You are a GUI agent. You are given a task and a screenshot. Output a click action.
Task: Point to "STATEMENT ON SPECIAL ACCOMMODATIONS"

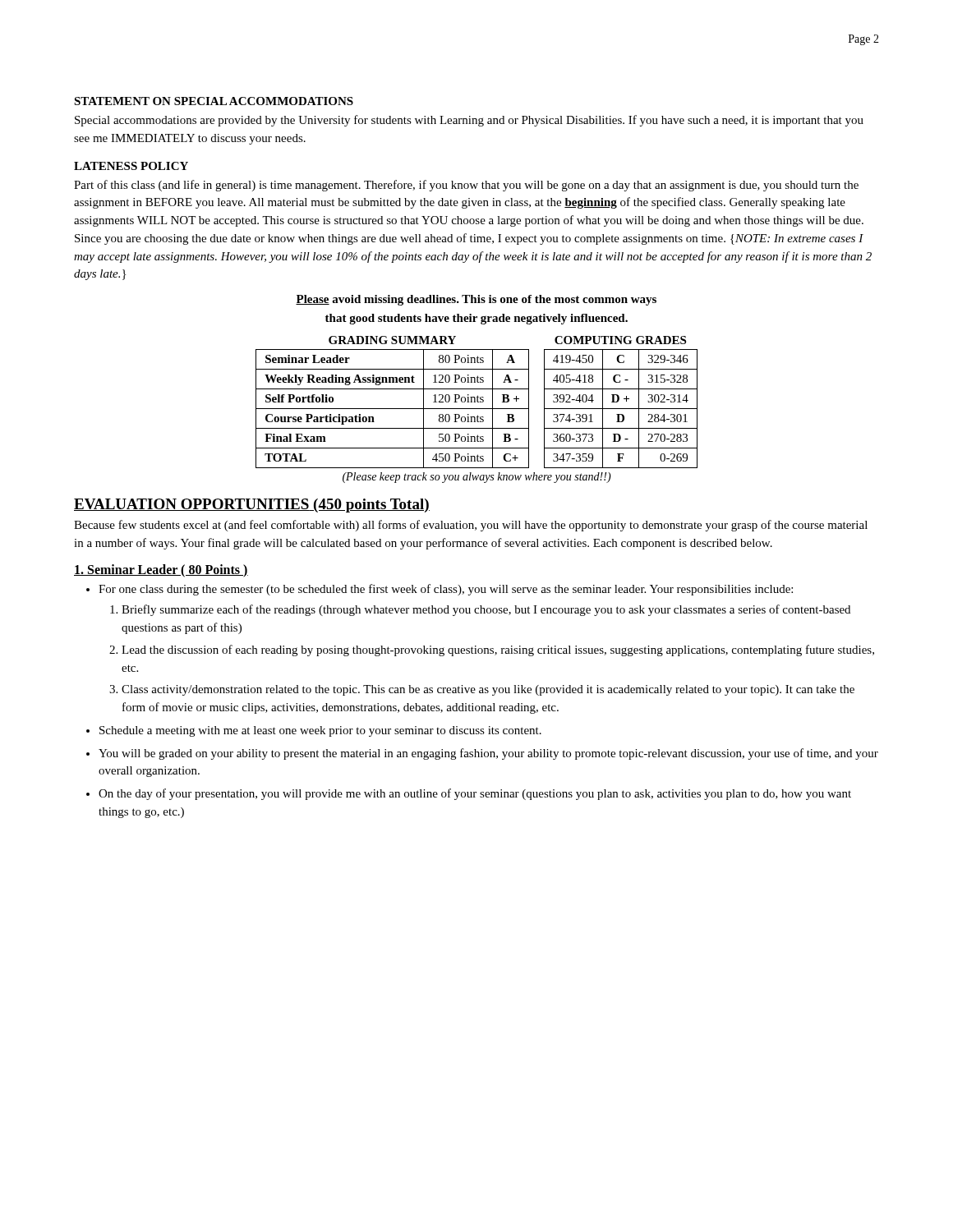click(x=214, y=101)
